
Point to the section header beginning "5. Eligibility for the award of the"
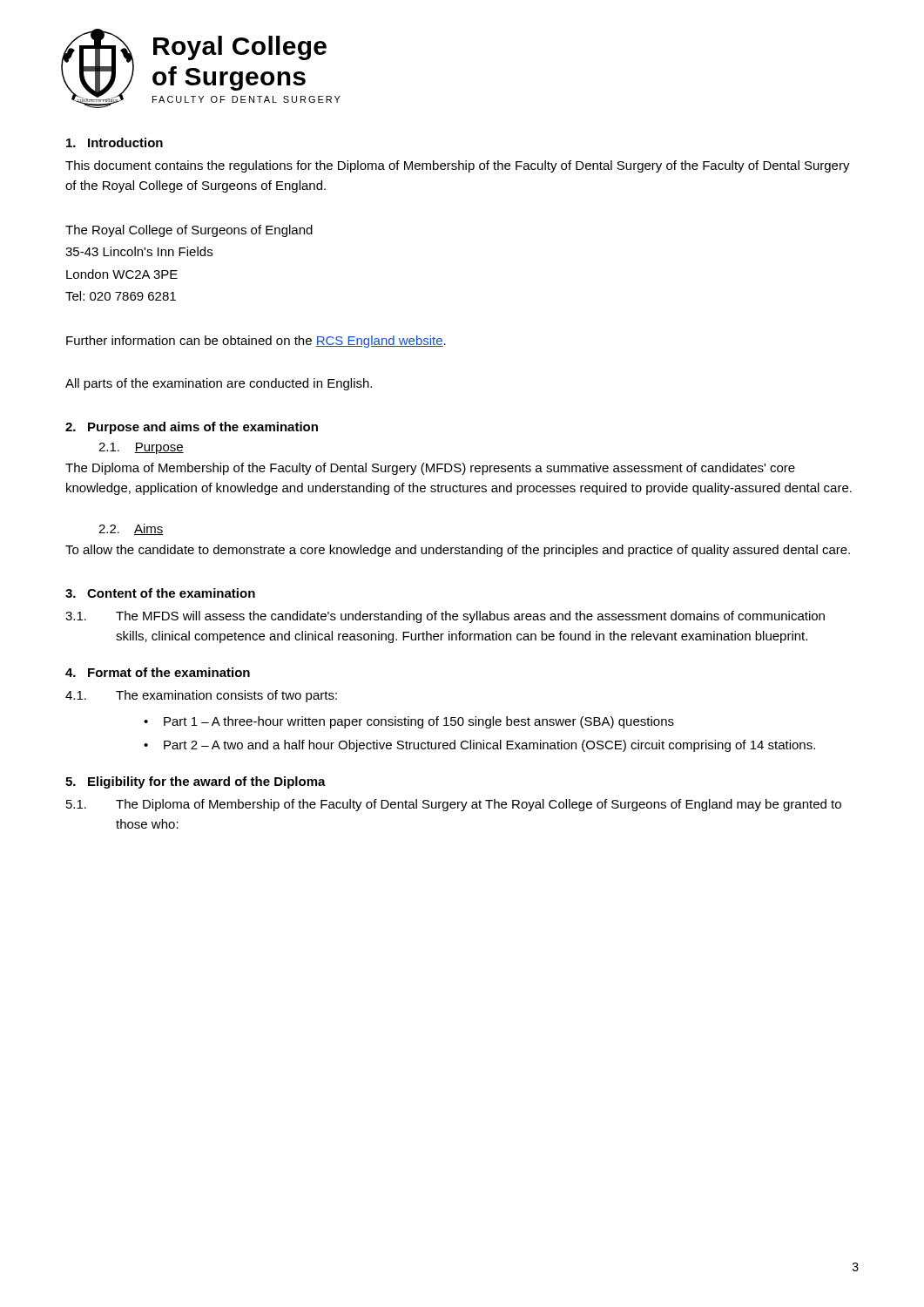[195, 781]
